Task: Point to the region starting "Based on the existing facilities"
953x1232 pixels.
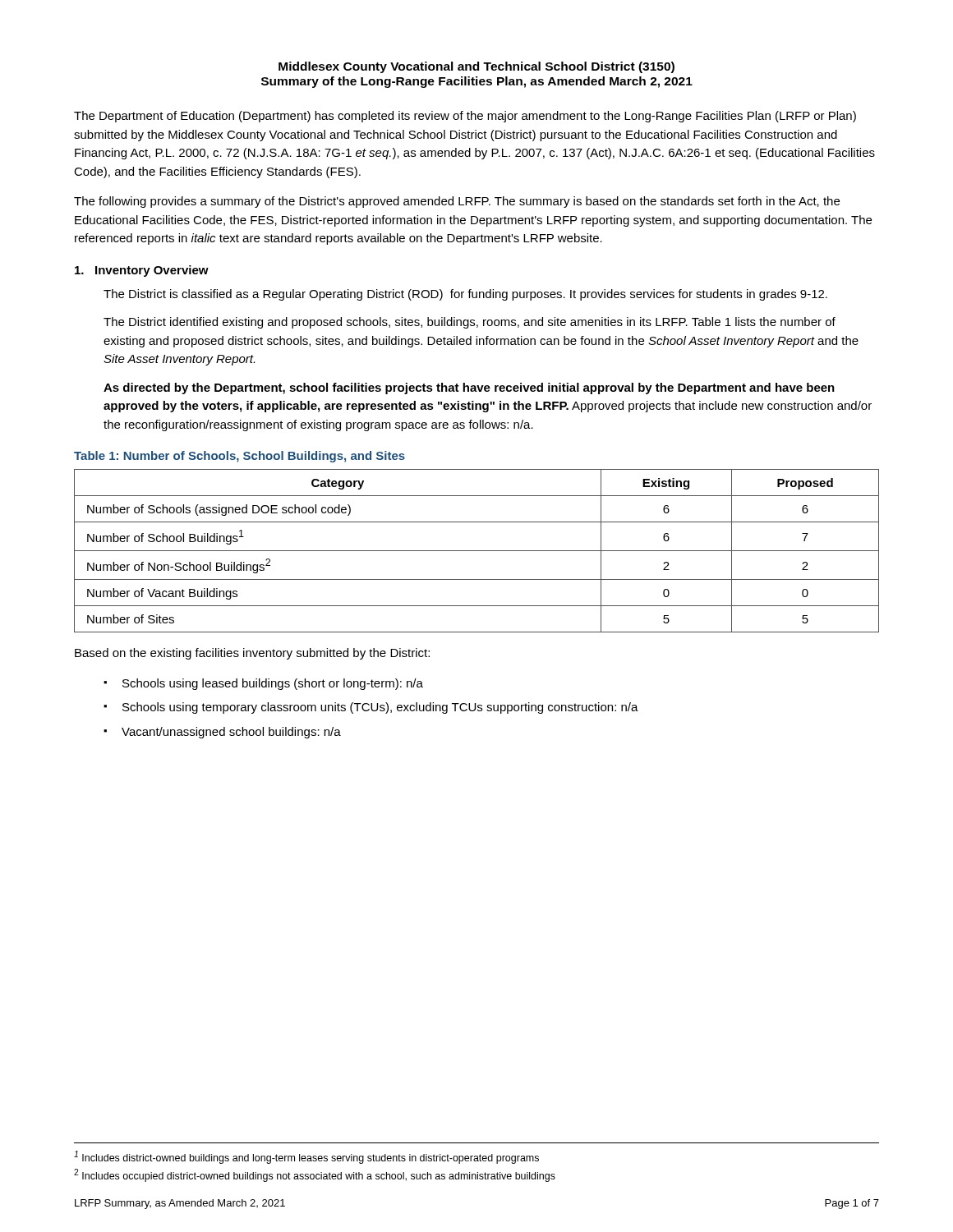Action: [252, 653]
